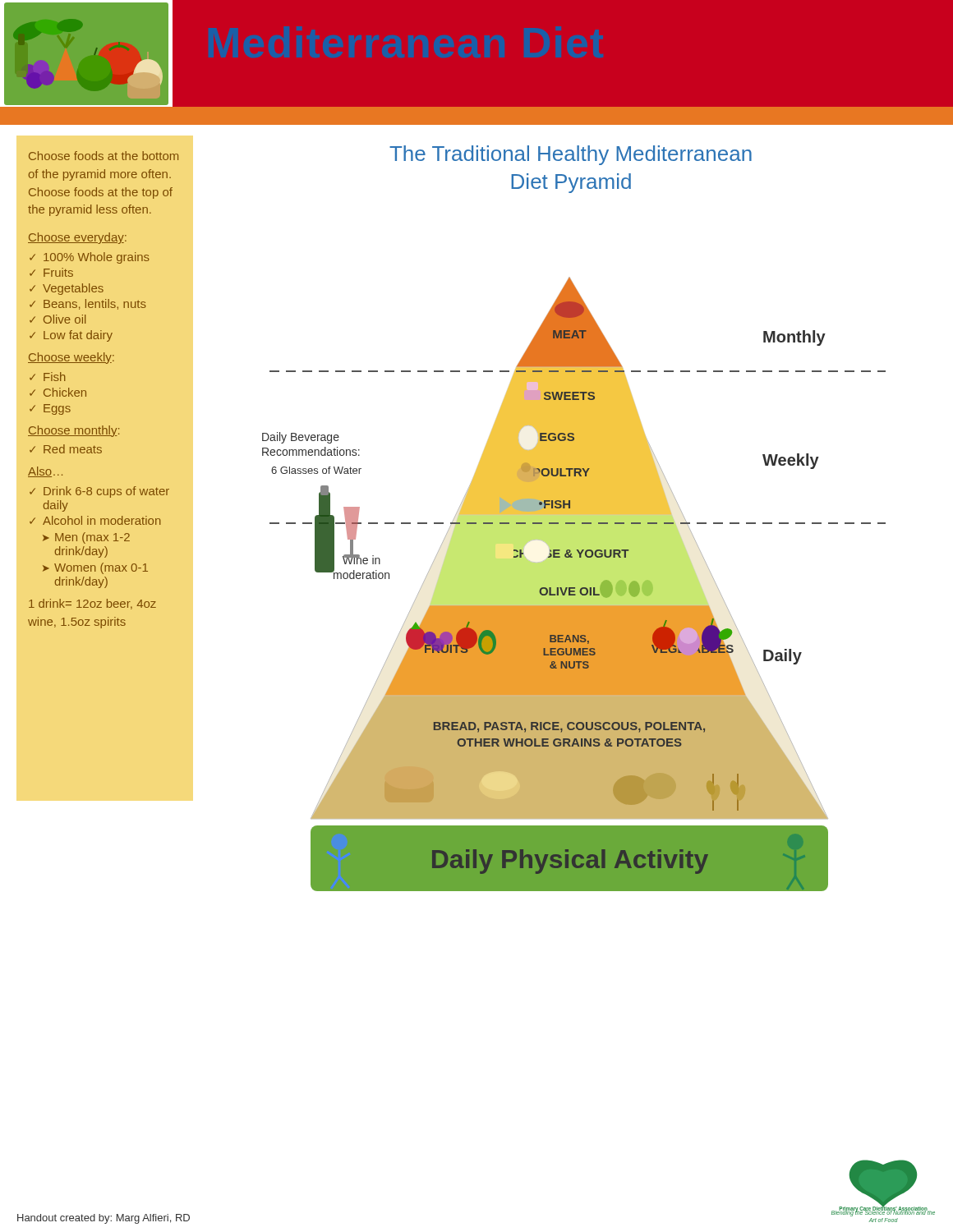
Task: Find the section header with the text "Choose weekly:"
Action: point(71,357)
